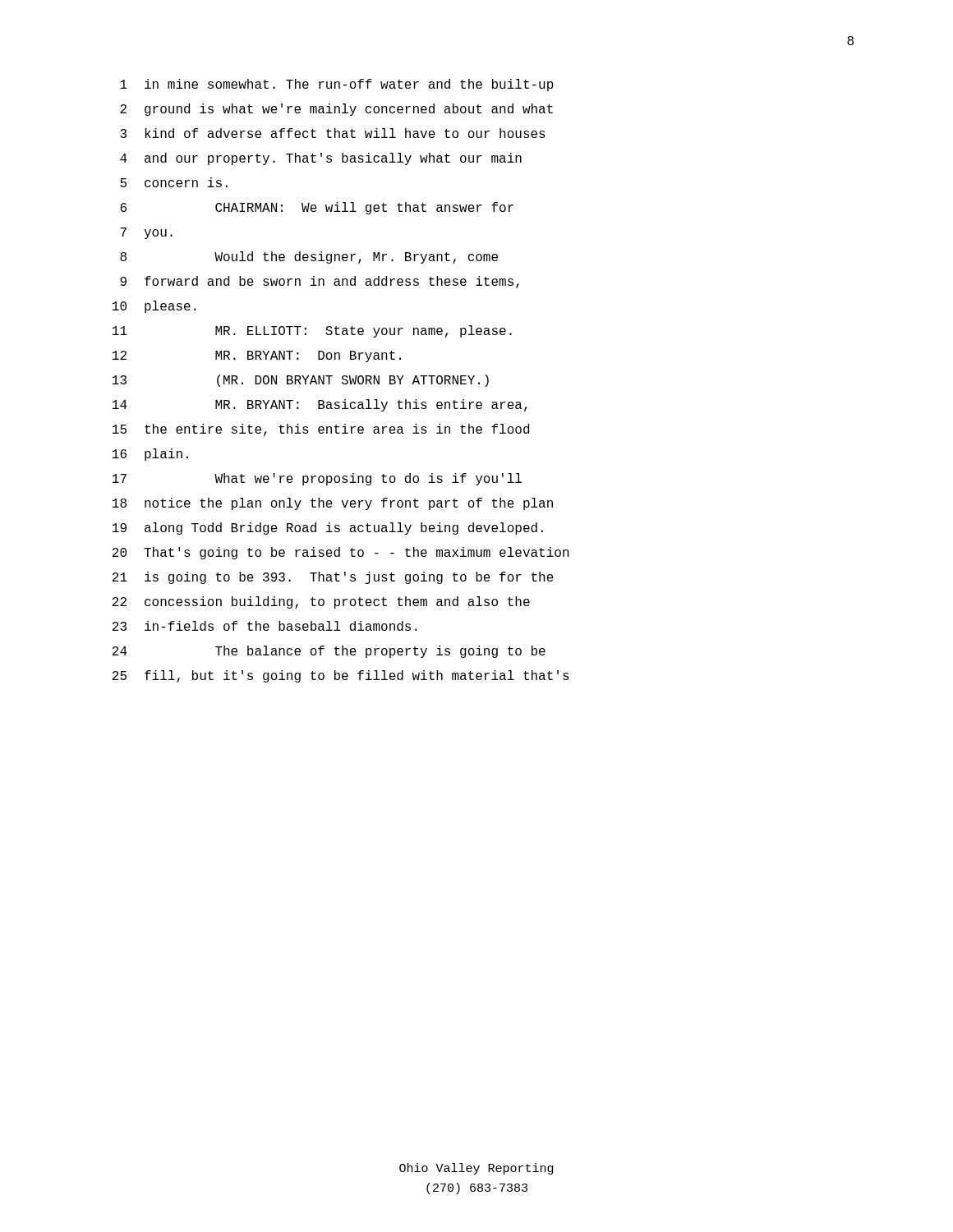
Task: Where is the passage that starts "2 ground is what we're mainly concerned about"?
Action: (485, 110)
